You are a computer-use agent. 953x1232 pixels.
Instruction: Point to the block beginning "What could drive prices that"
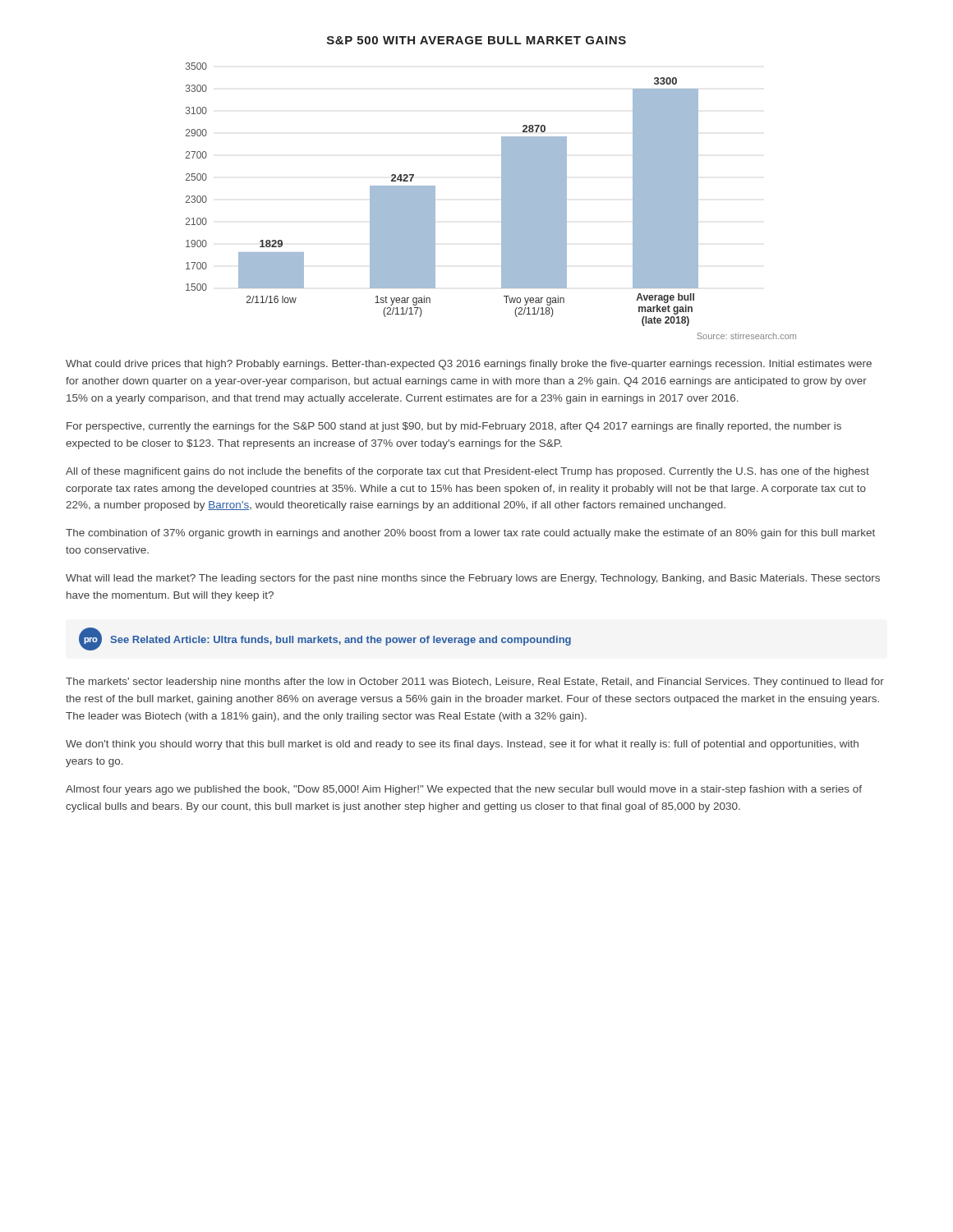469,381
